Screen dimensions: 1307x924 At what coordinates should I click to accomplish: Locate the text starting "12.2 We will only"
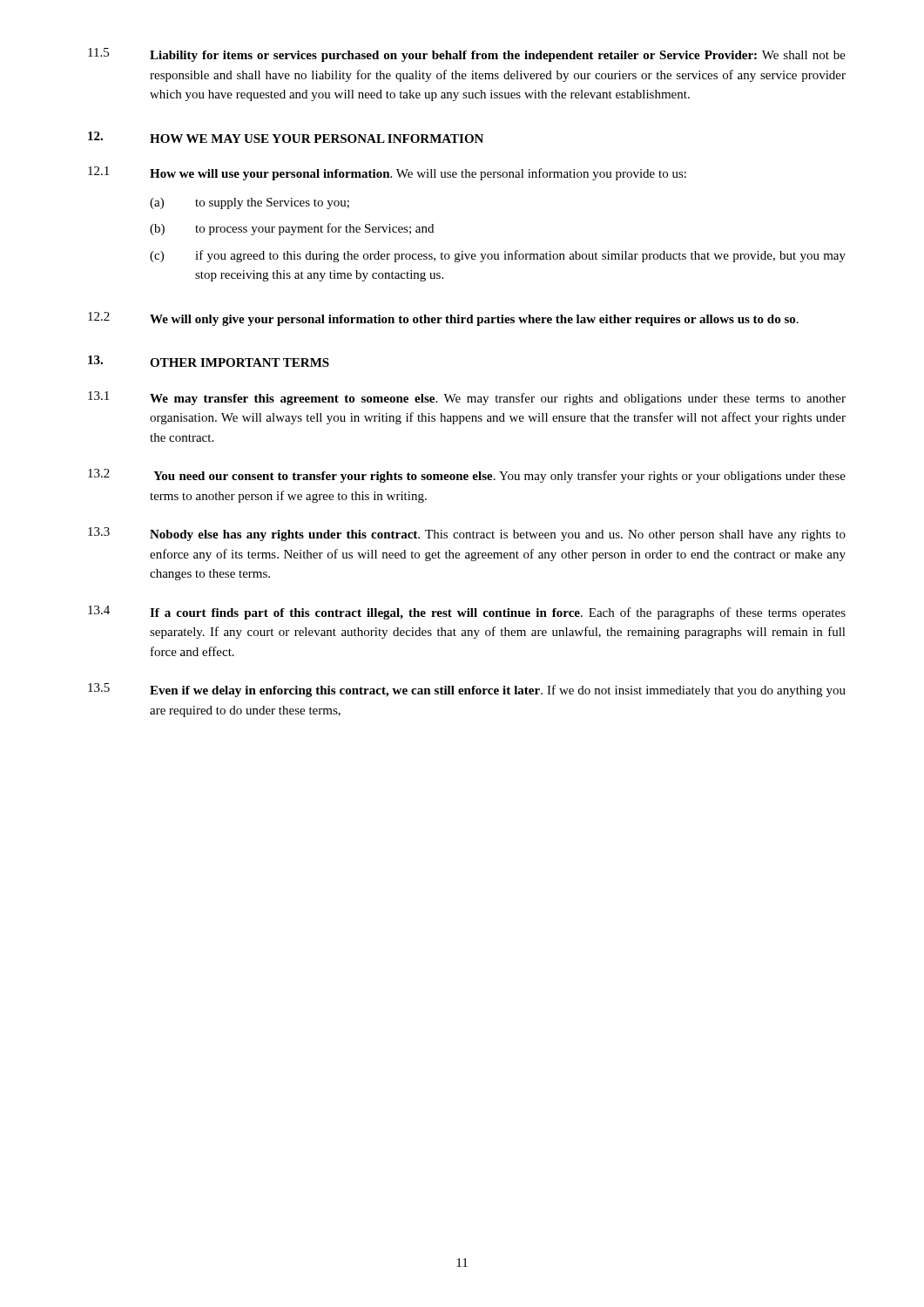click(466, 319)
